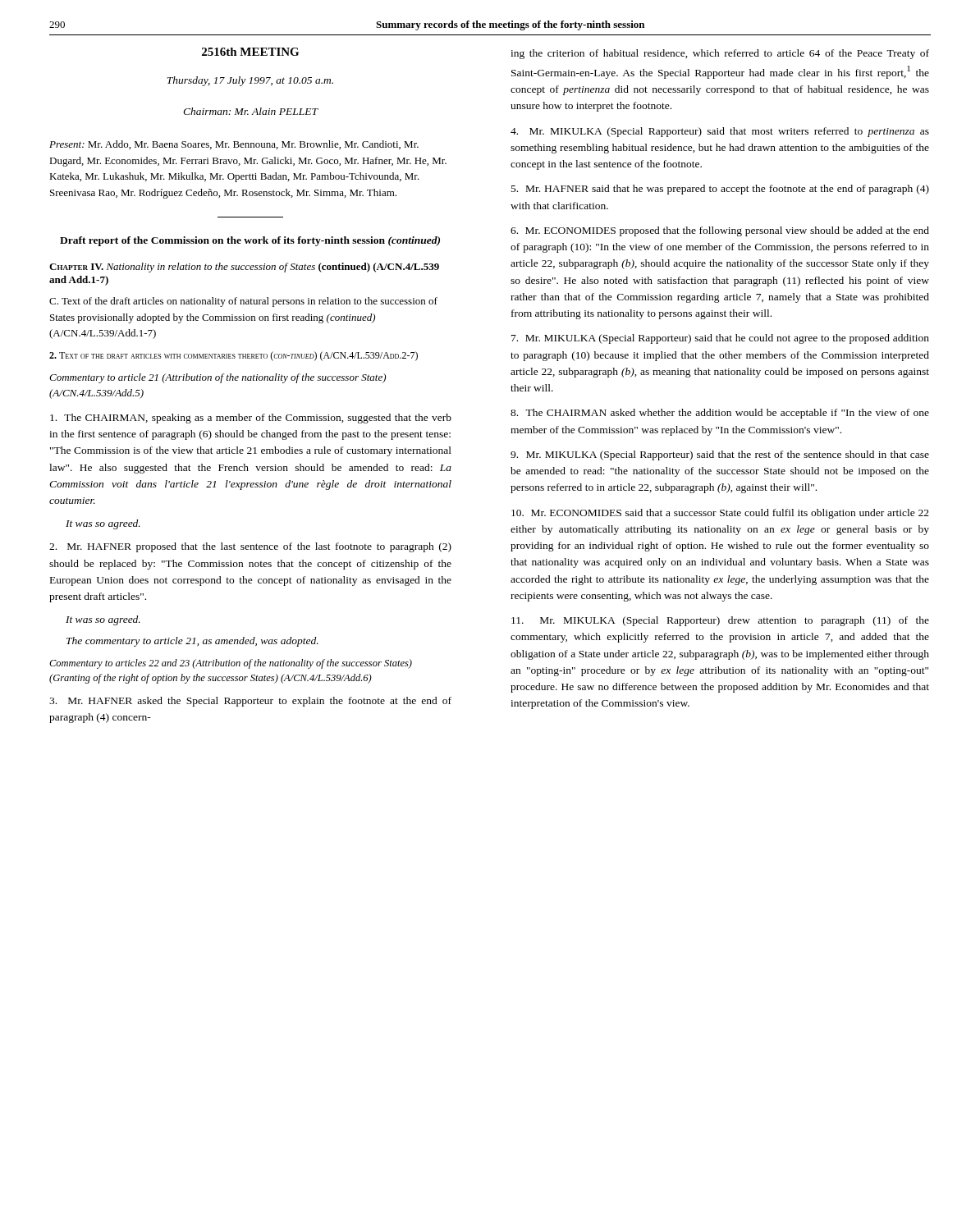Click the passage that begins "Mr. HAFNER said that he was"

[720, 197]
